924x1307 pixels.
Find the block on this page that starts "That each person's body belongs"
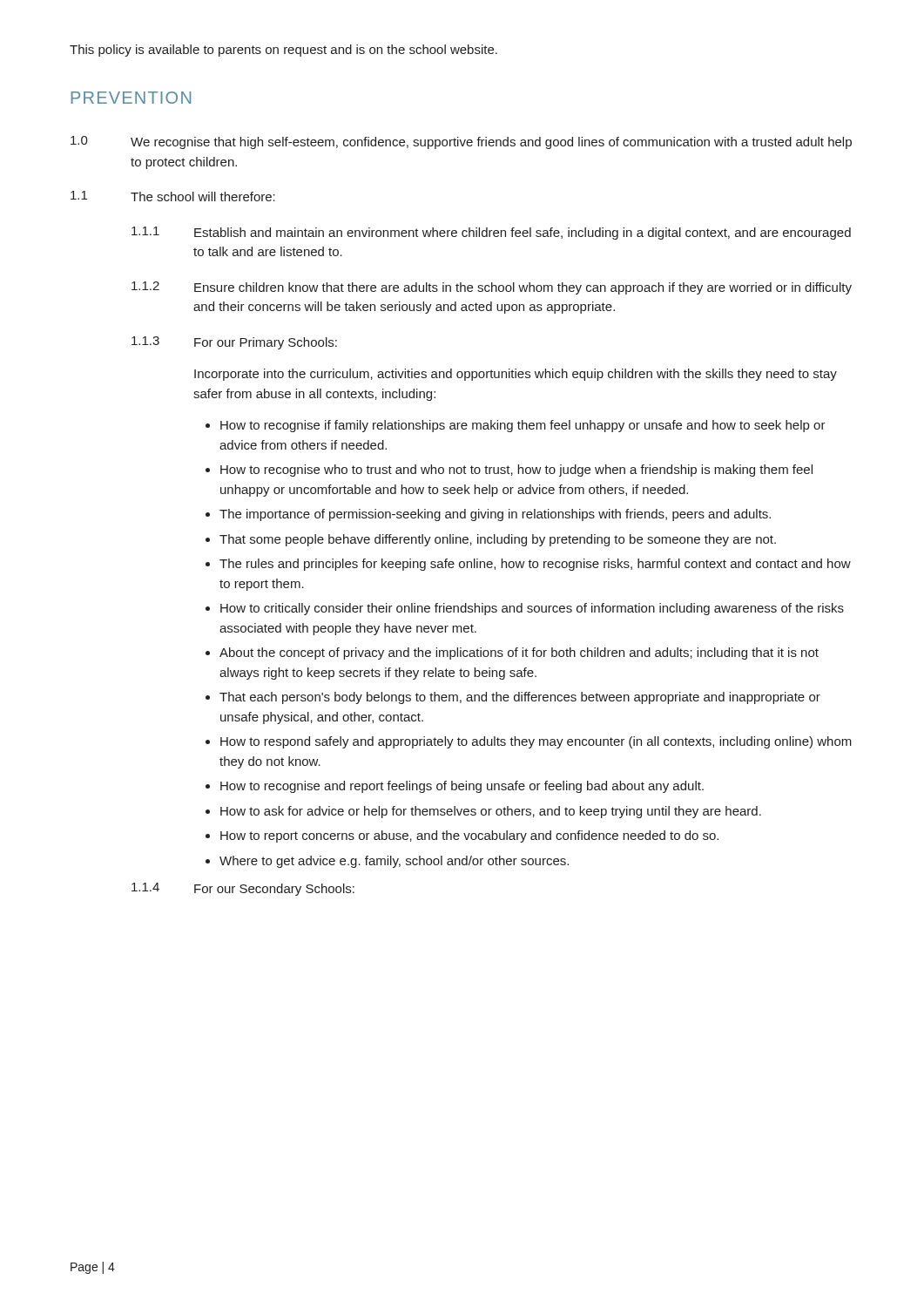coord(520,706)
